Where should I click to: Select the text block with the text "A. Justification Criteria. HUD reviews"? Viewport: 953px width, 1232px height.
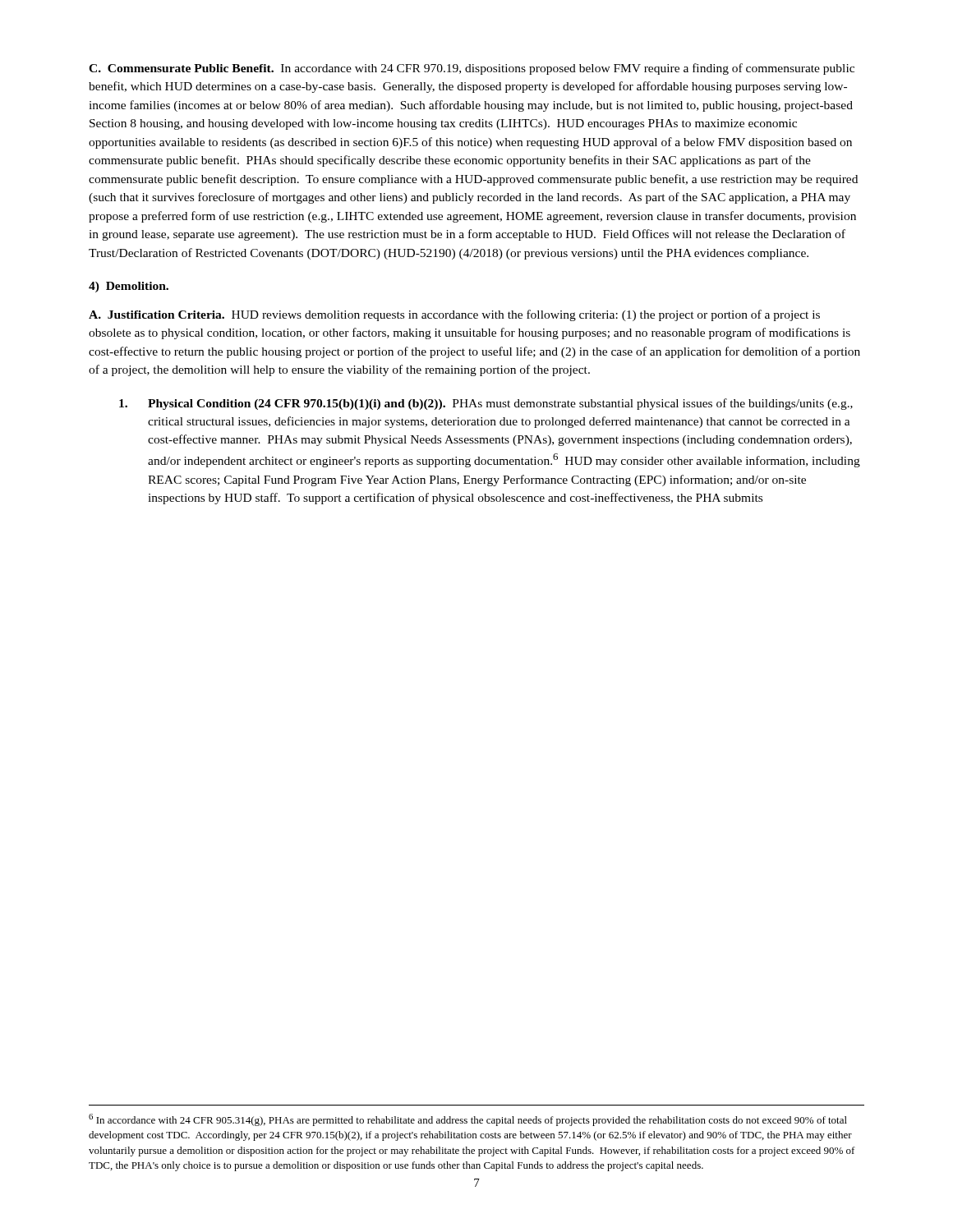point(476,342)
